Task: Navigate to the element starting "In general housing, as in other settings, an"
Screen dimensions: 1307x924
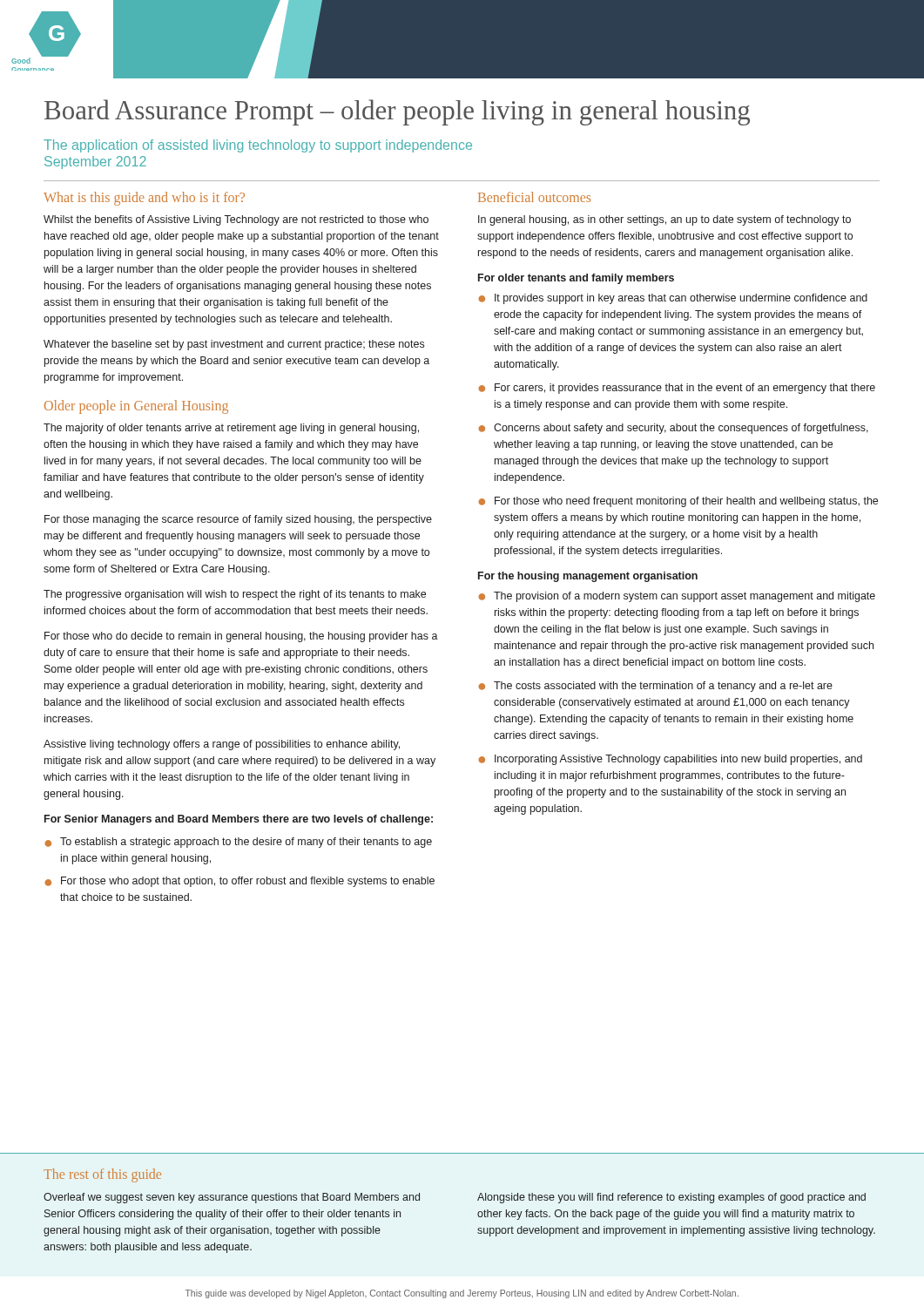Action: pyautogui.click(x=665, y=236)
